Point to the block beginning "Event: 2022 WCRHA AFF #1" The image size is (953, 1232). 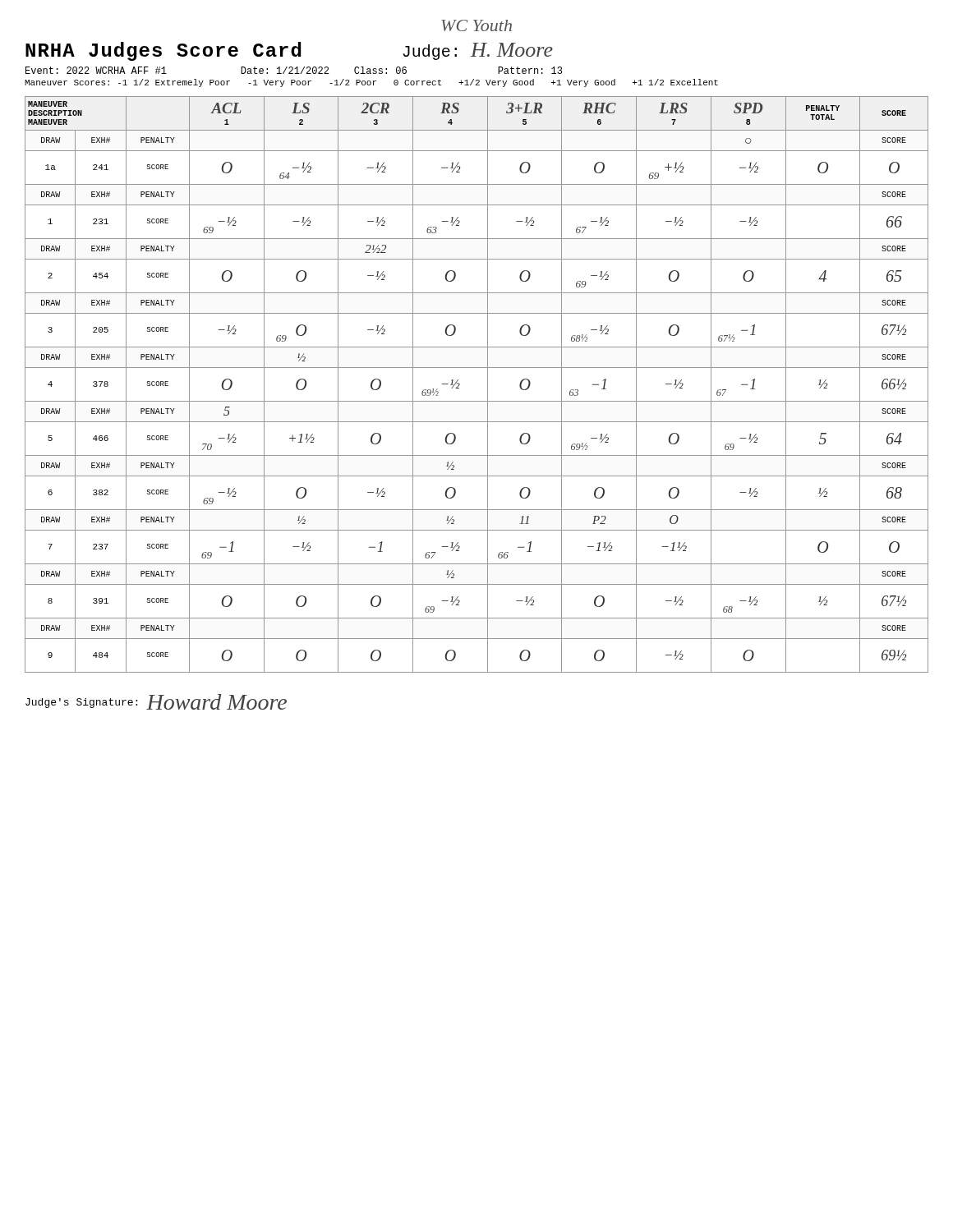click(294, 71)
